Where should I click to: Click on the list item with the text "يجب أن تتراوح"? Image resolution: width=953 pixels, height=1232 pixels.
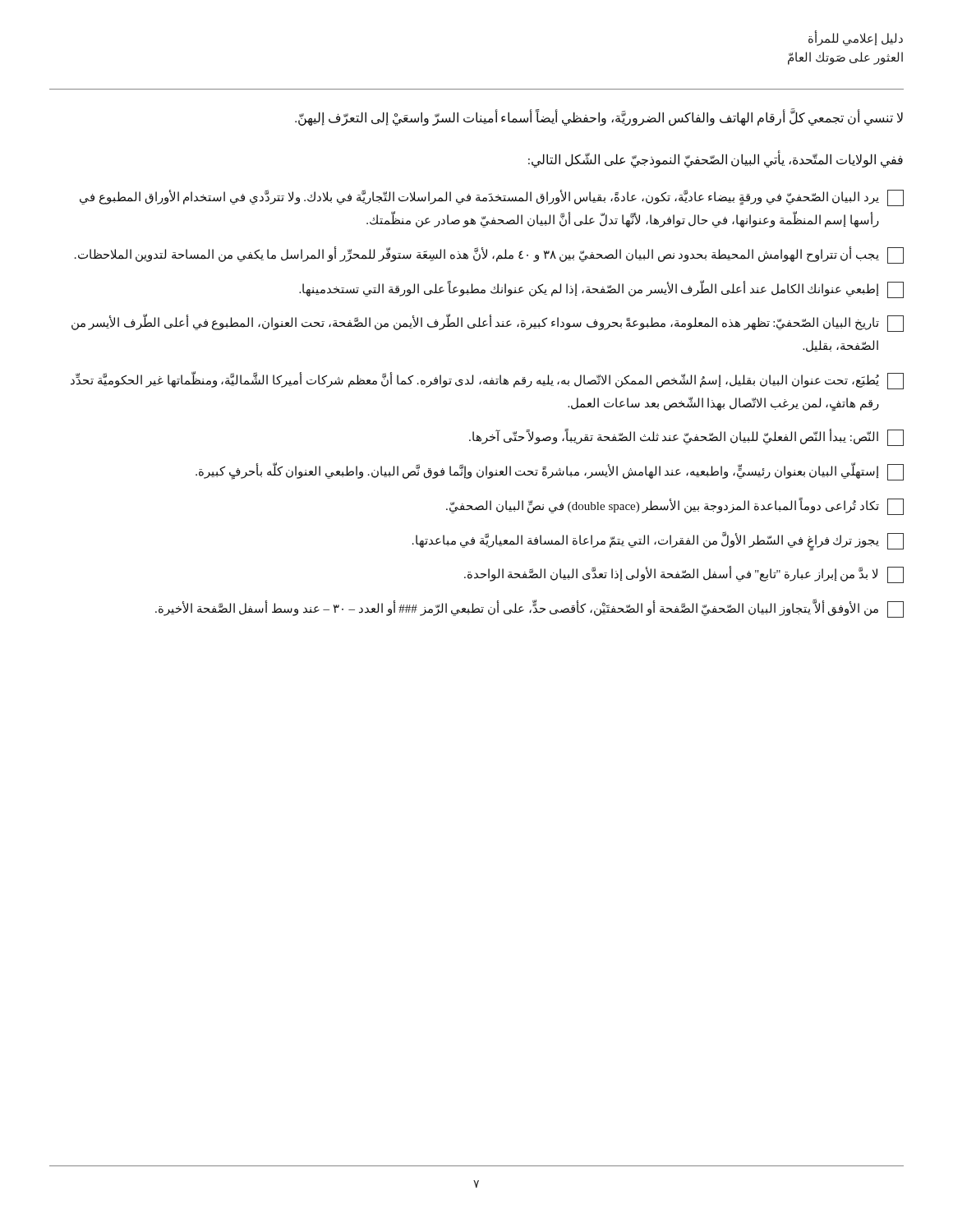476,255
